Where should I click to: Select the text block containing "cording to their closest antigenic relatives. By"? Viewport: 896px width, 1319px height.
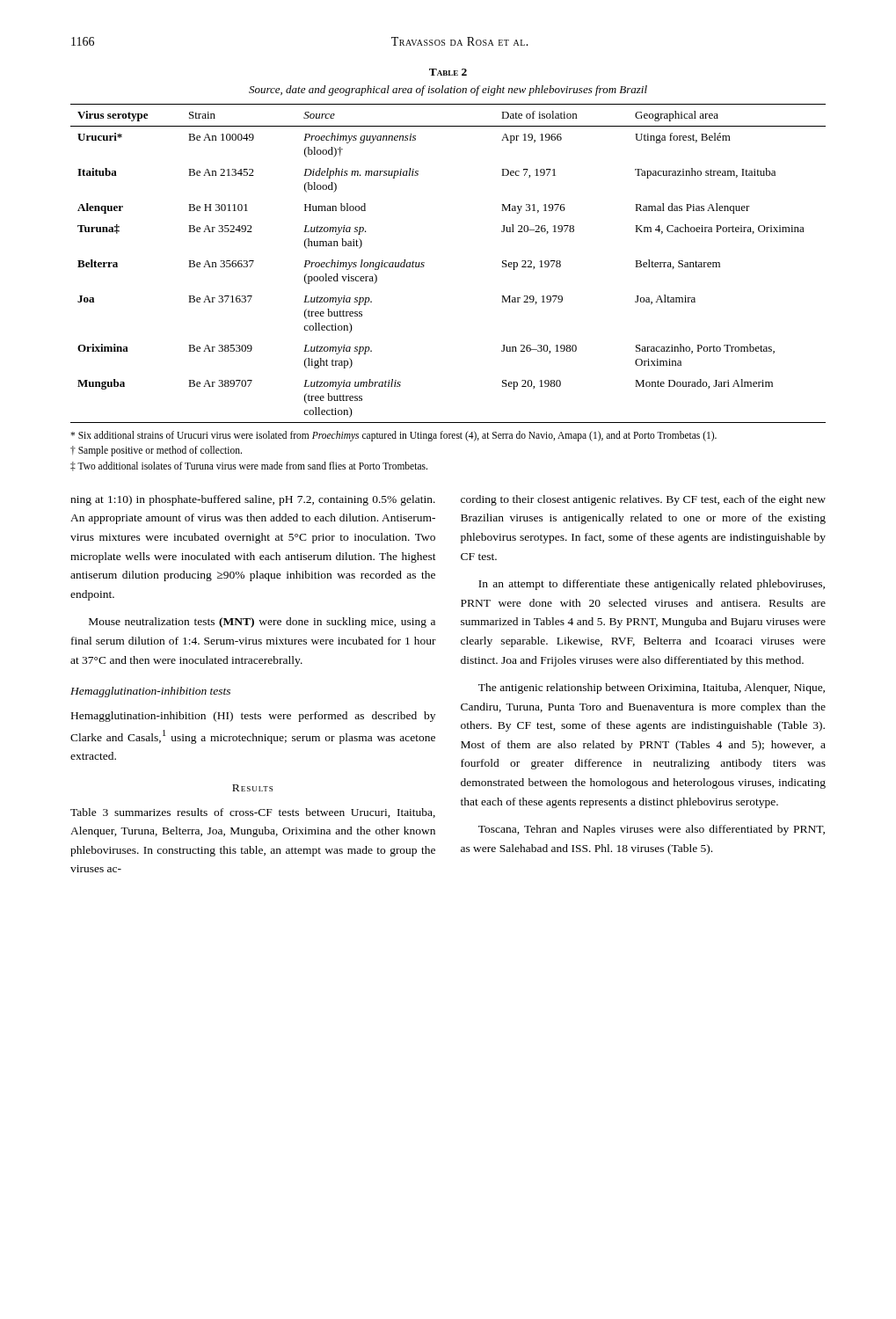coord(643,528)
